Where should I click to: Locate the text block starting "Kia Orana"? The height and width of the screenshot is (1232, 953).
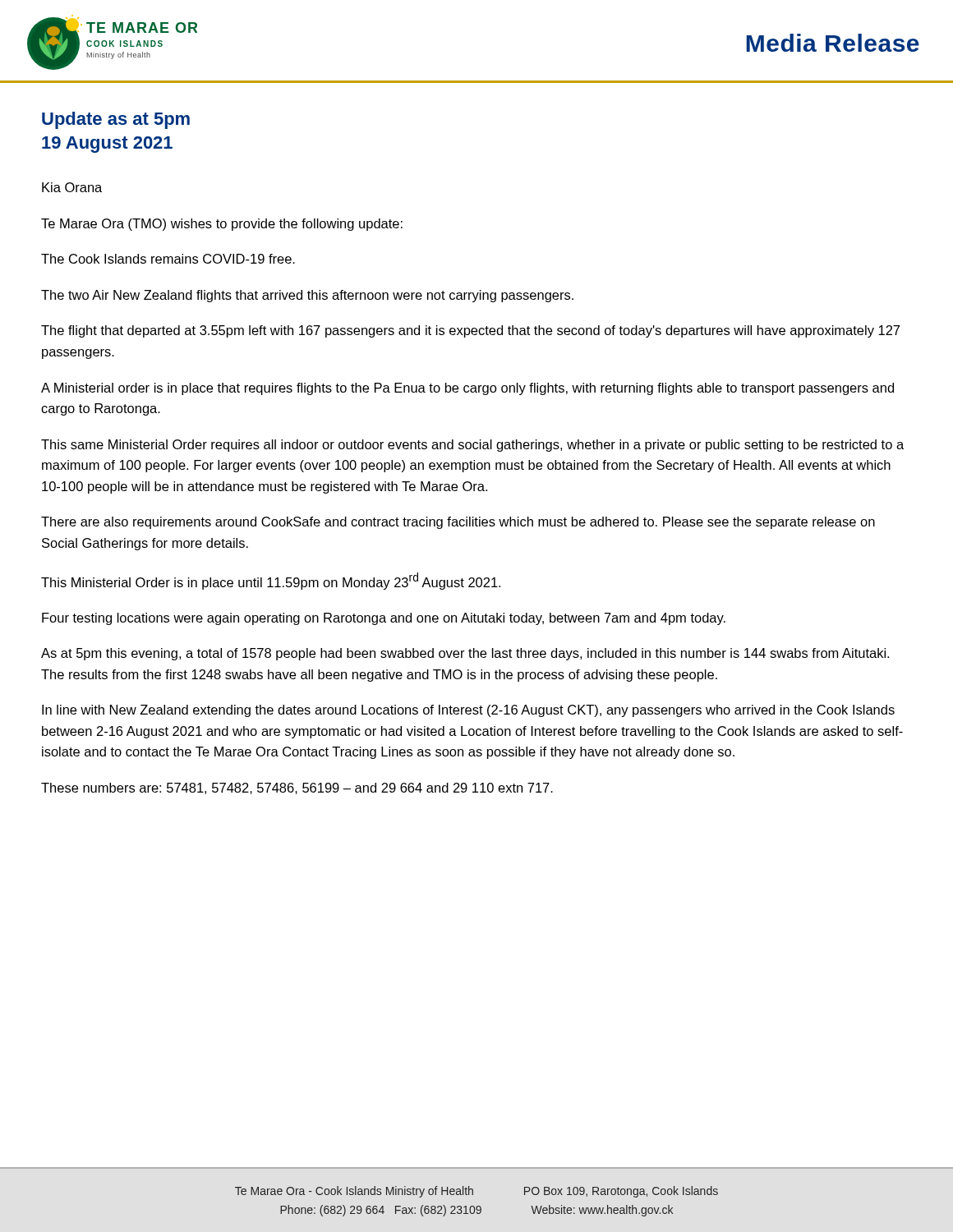[72, 187]
